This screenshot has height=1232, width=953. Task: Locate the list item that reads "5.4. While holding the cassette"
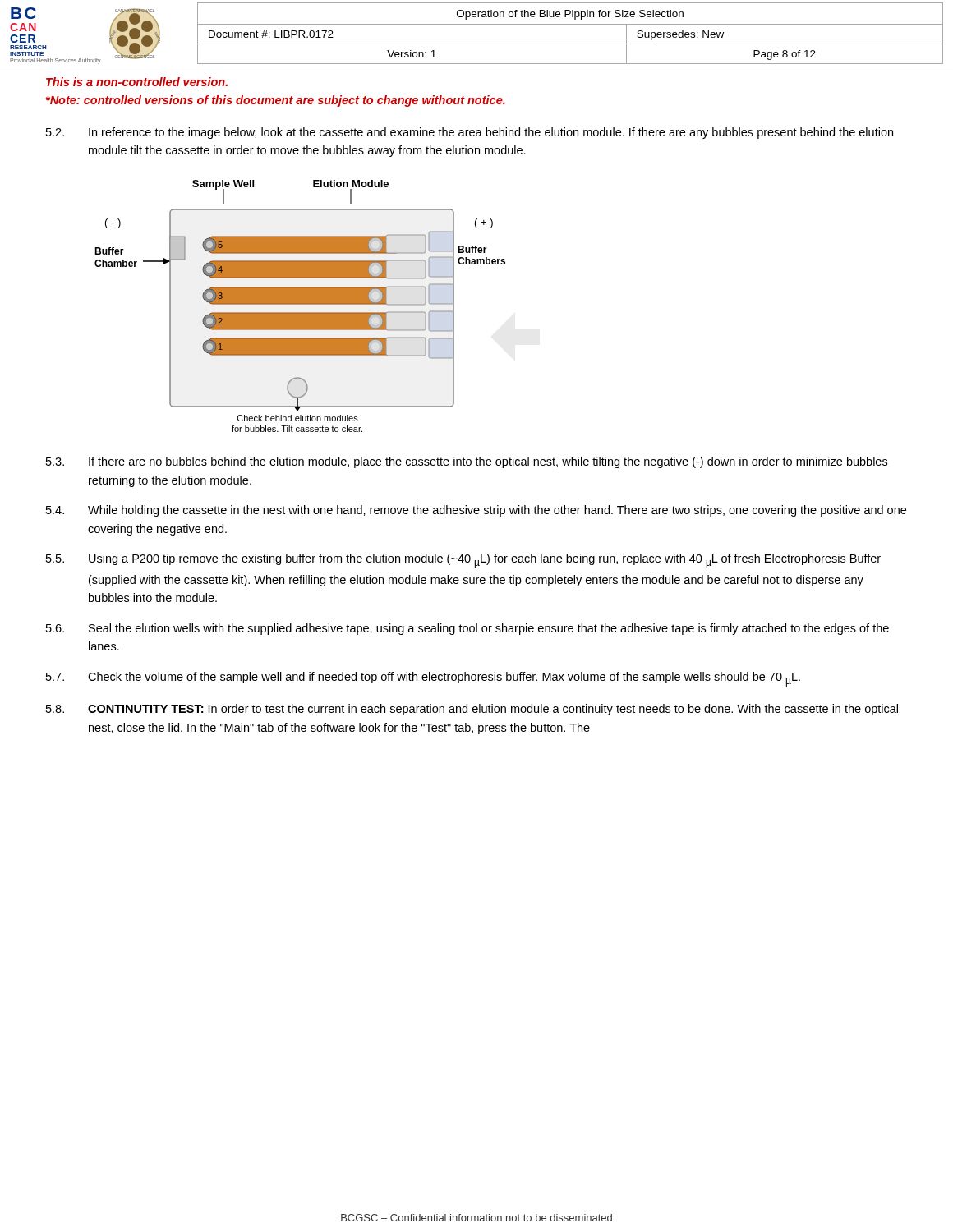(476, 520)
